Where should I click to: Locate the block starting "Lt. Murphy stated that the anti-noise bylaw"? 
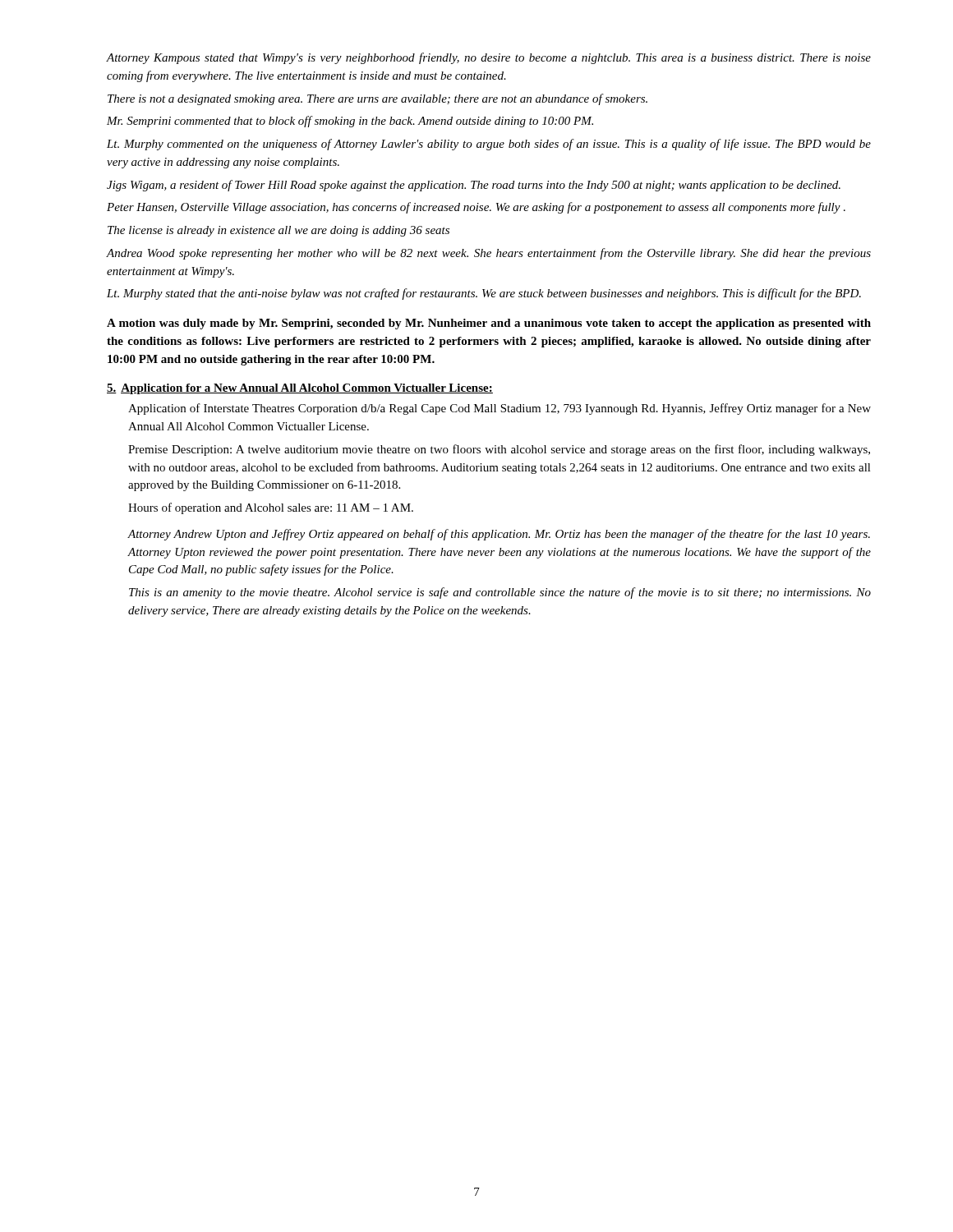click(x=484, y=293)
